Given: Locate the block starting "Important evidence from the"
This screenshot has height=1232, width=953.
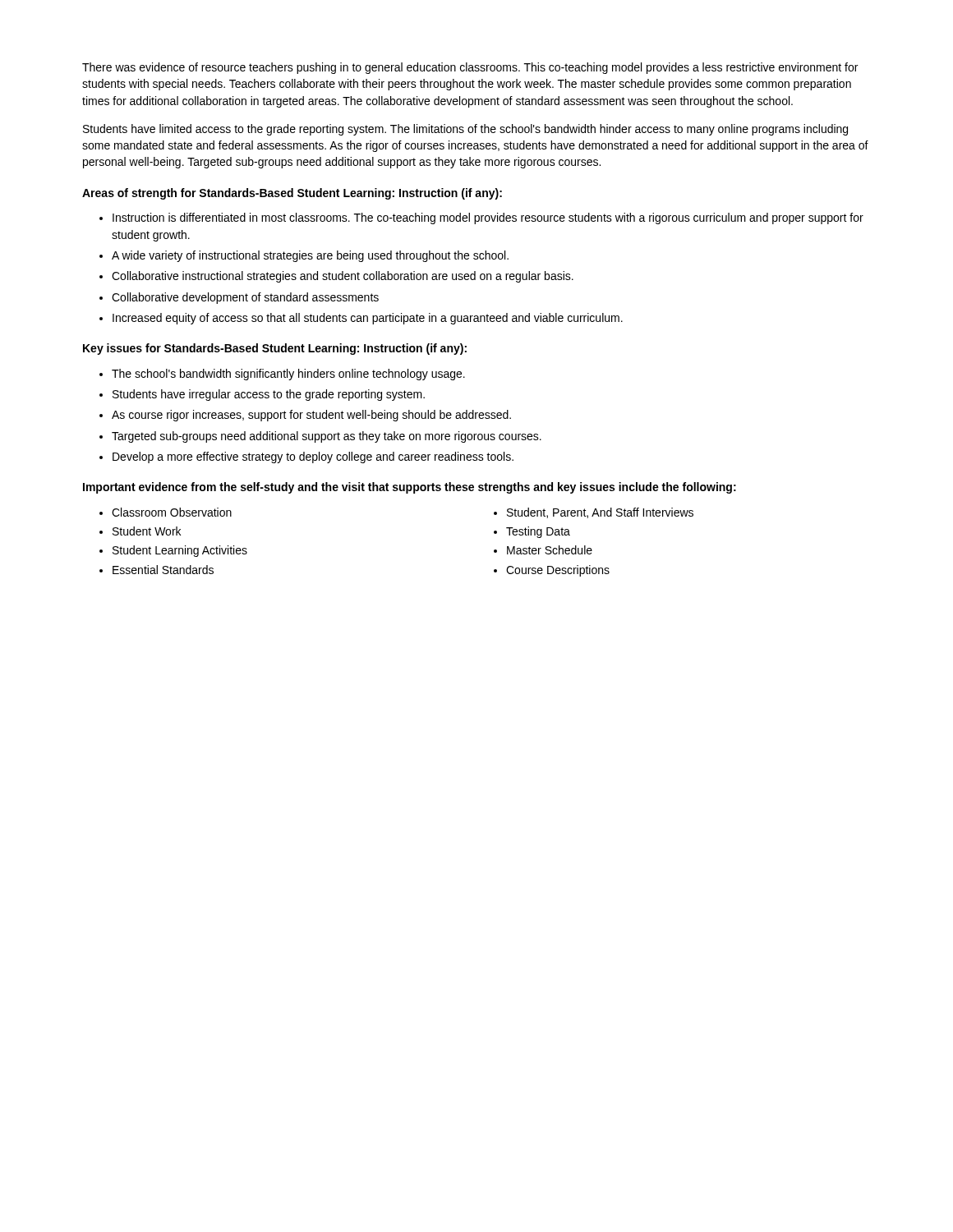Looking at the screenshot, I should click(409, 487).
